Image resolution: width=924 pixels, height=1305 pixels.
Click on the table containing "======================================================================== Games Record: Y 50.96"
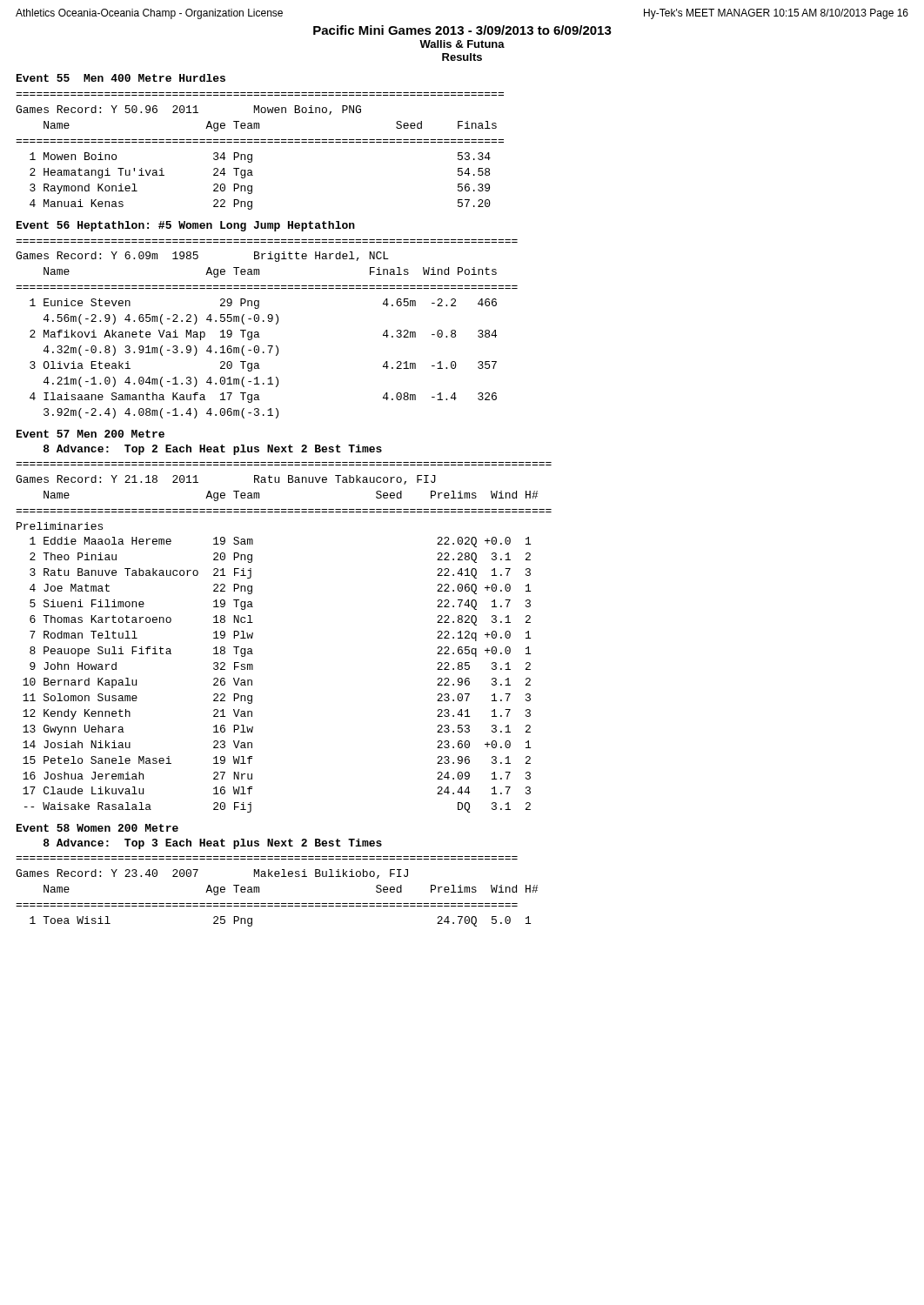tap(462, 149)
